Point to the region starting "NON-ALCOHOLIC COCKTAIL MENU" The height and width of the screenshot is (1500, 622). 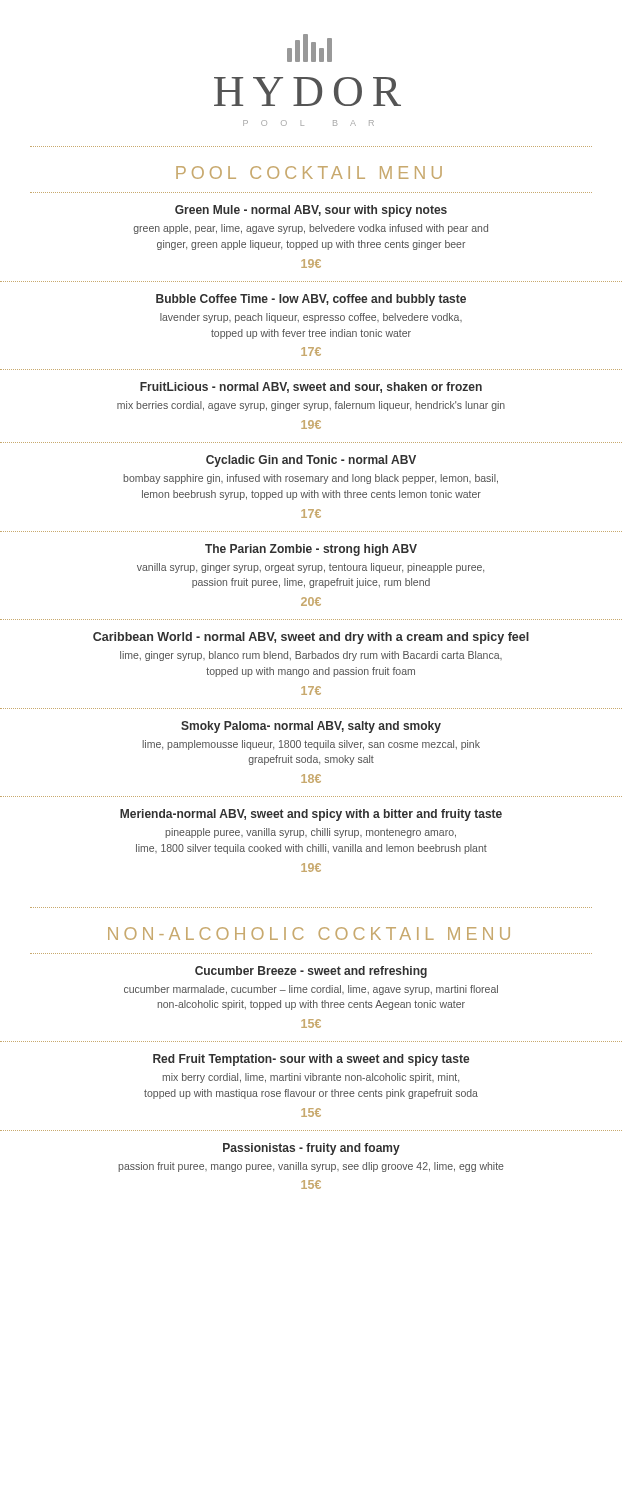(x=311, y=934)
